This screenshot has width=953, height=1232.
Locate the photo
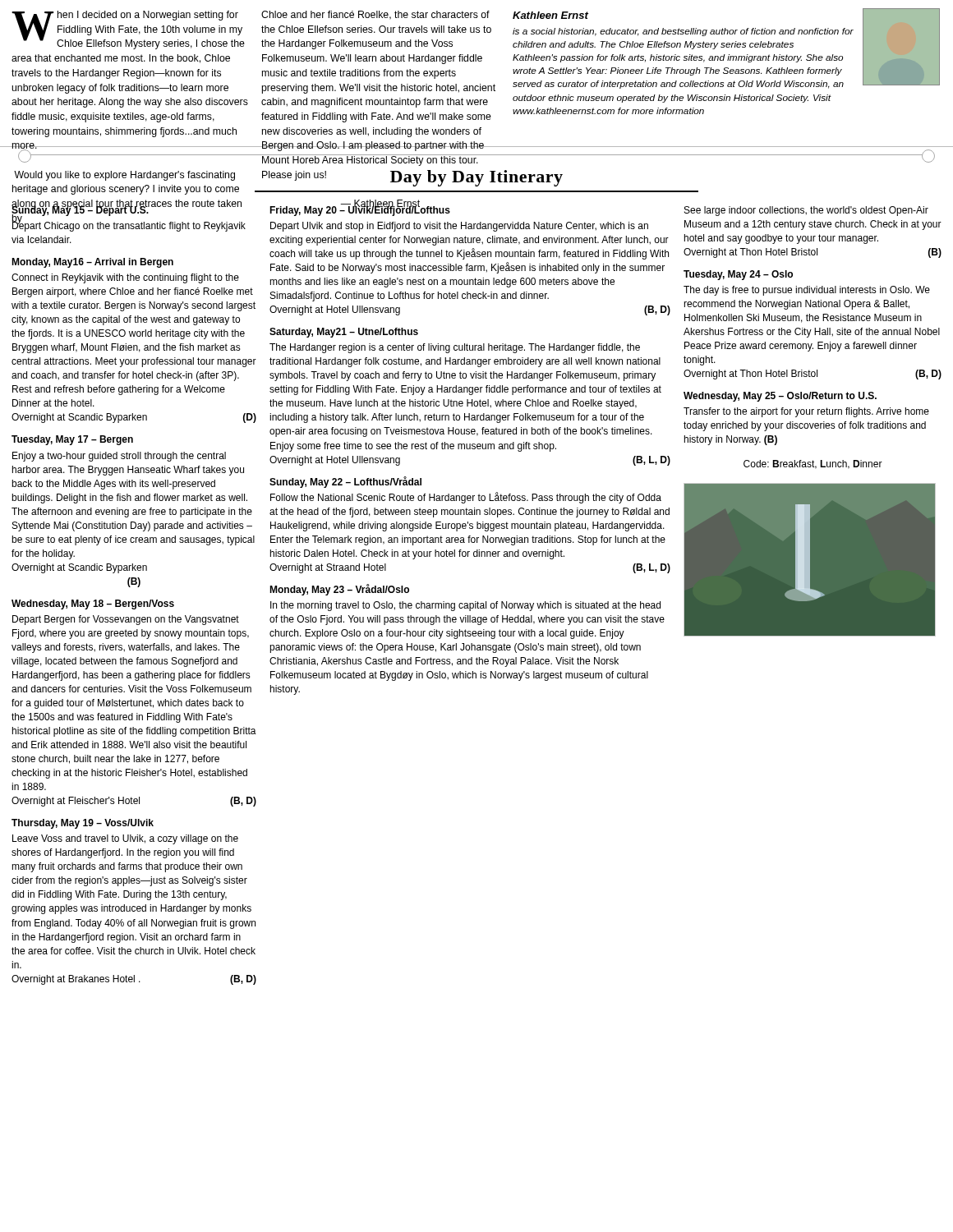tap(810, 559)
